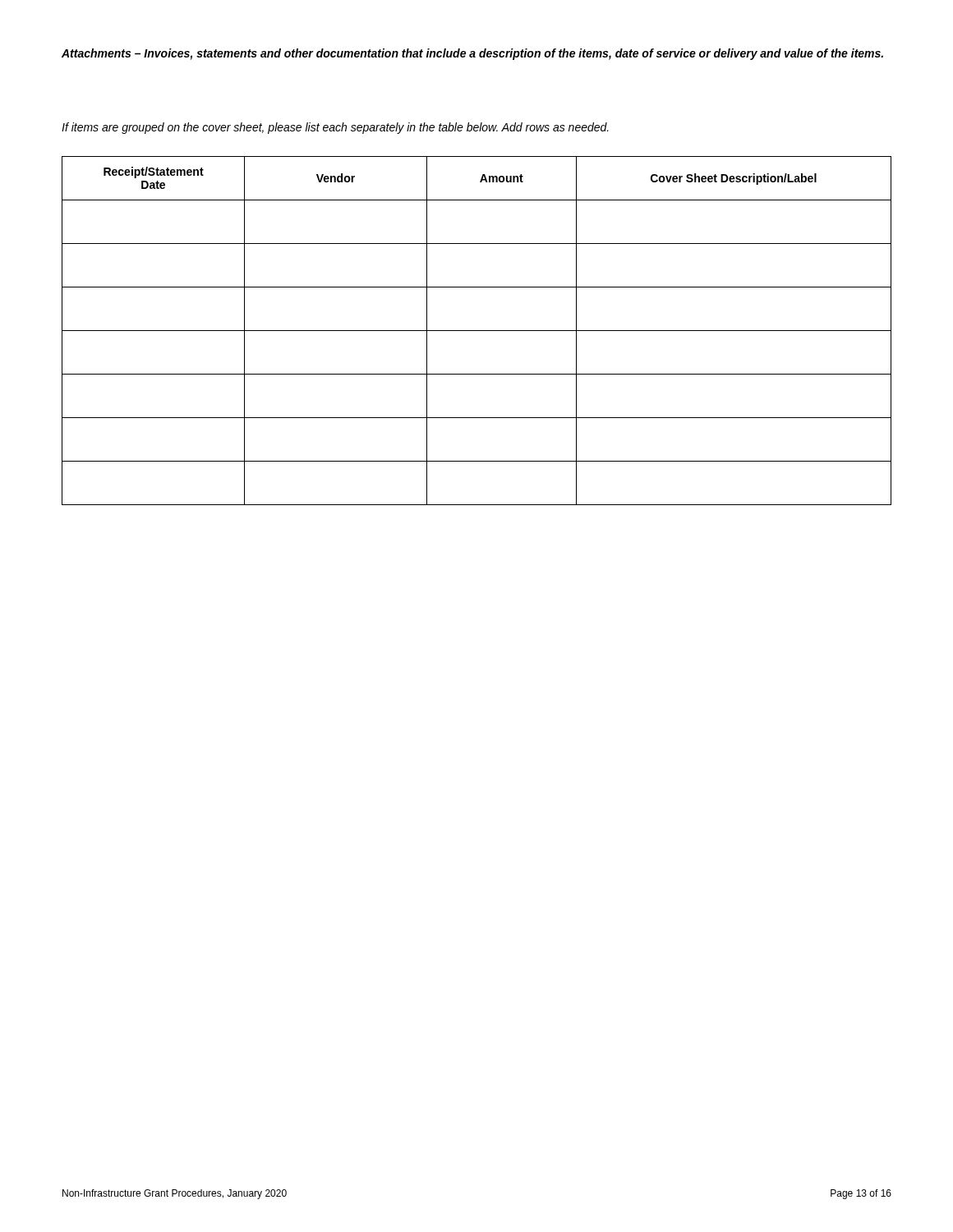Navigate to the block starting "If items are grouped on the cover sheet,"

(x=476, y=127)
